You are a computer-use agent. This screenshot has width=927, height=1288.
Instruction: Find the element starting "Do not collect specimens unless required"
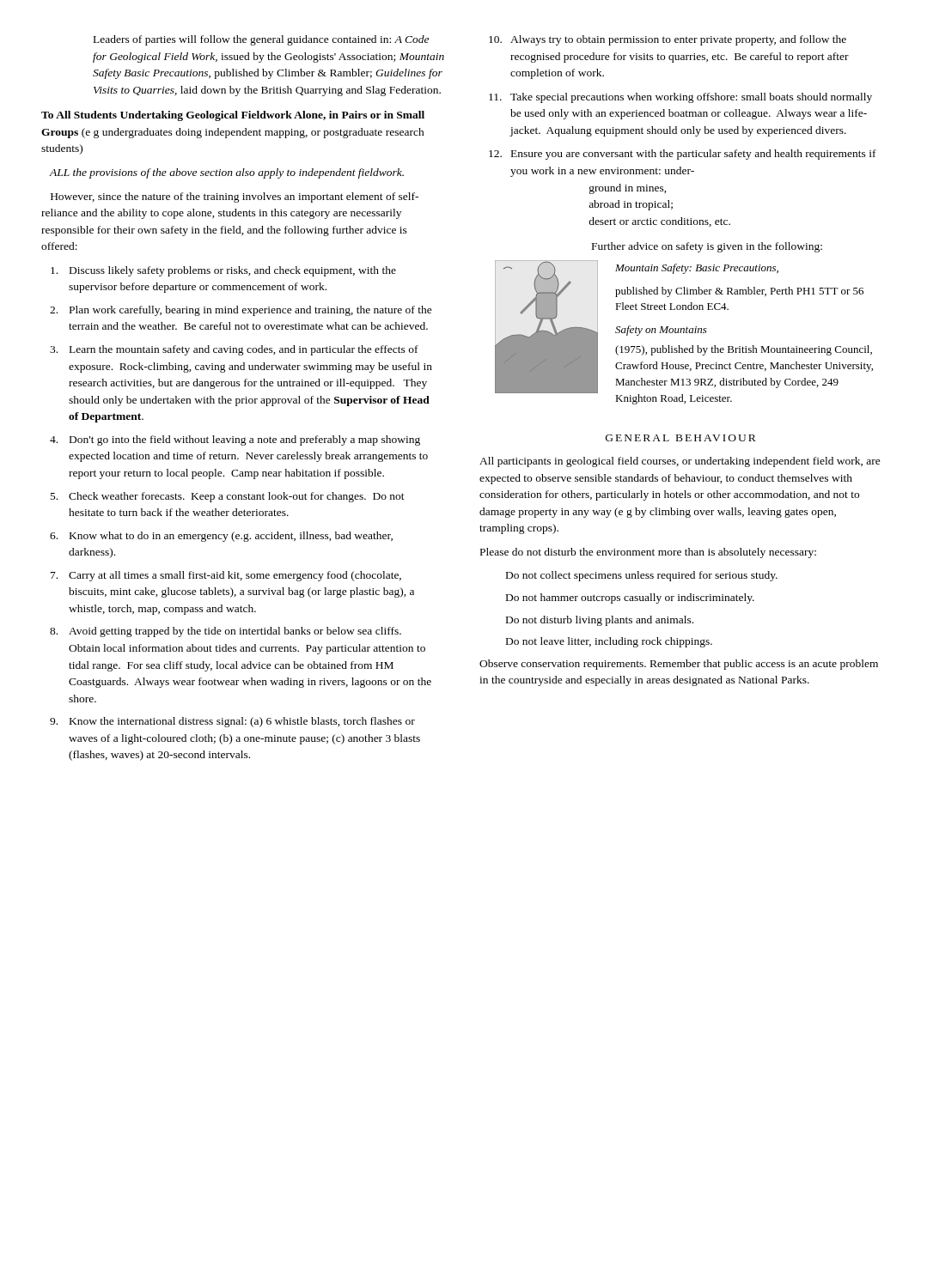coord(641,575)
